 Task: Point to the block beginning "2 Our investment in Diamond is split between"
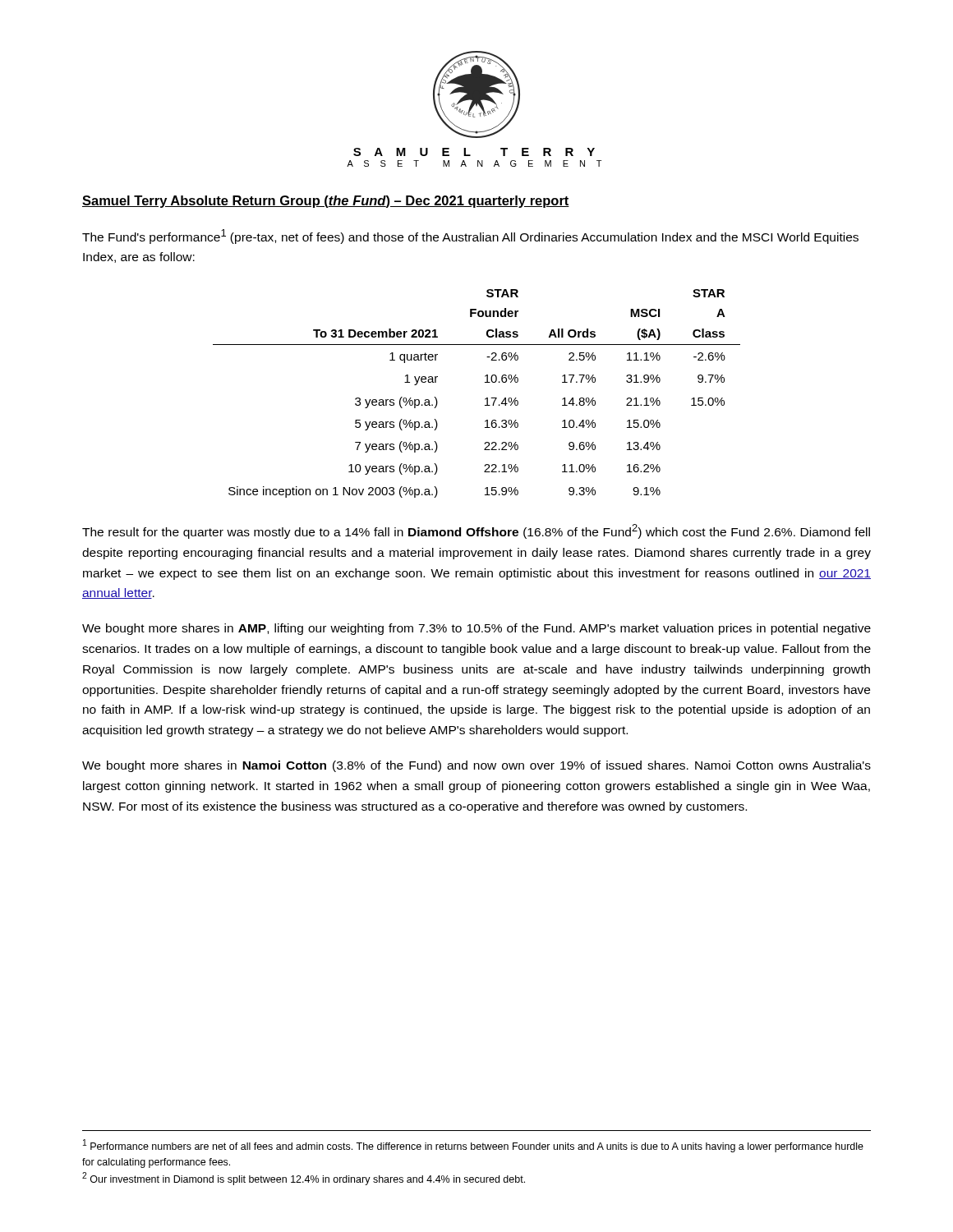(304, 1178)
